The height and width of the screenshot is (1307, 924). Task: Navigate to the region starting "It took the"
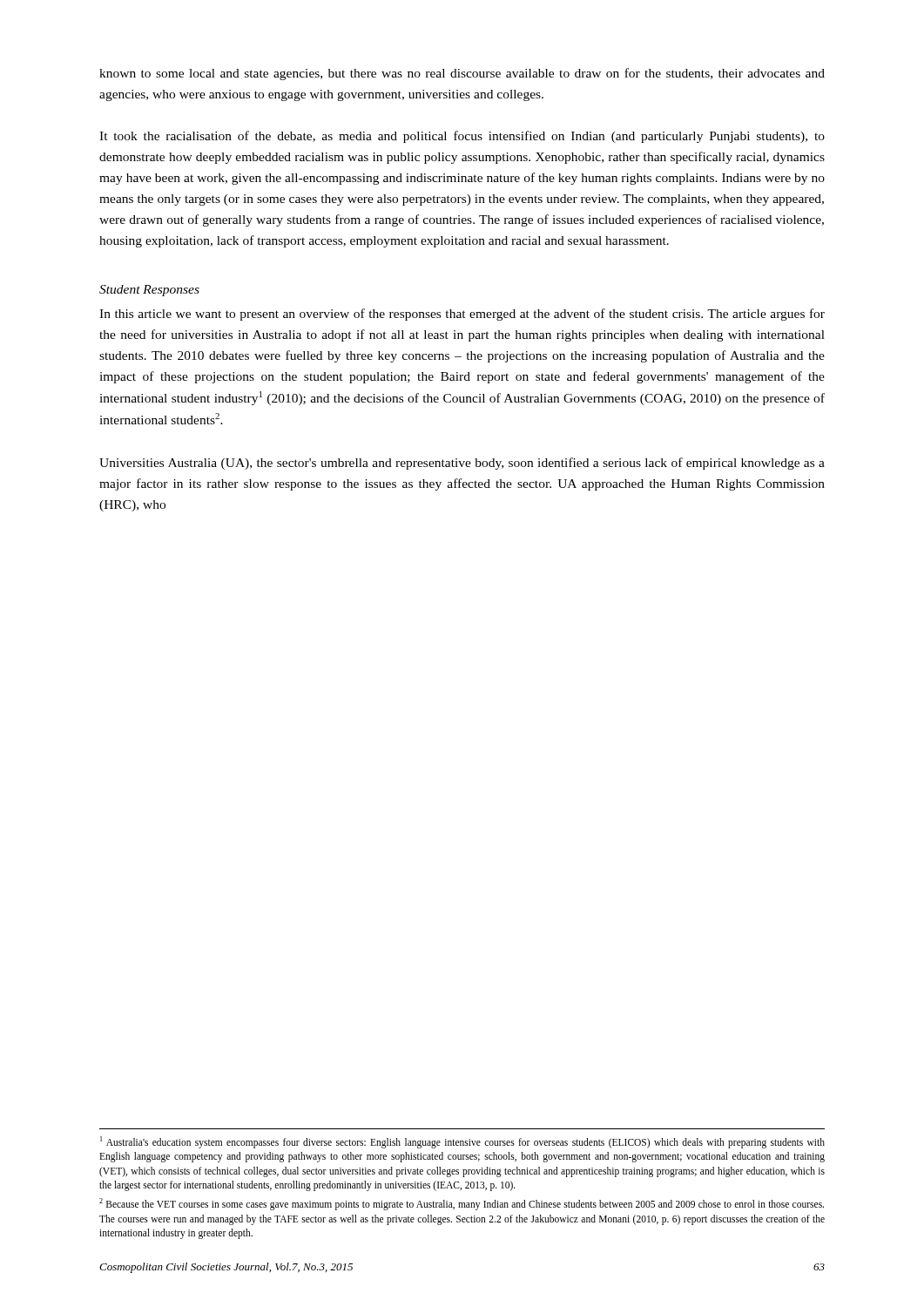462,188
